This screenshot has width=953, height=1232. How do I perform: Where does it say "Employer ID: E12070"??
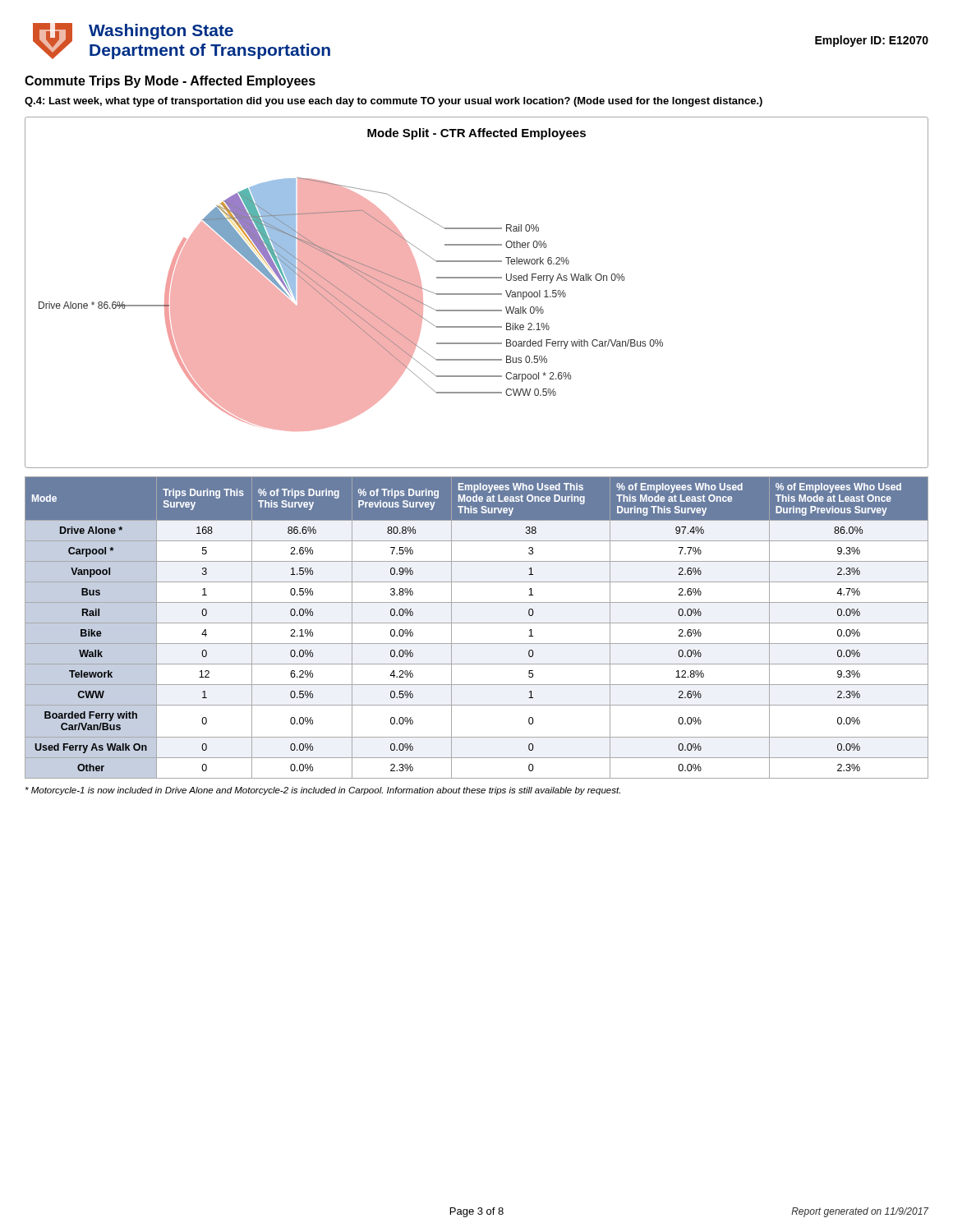pos(871,40)
